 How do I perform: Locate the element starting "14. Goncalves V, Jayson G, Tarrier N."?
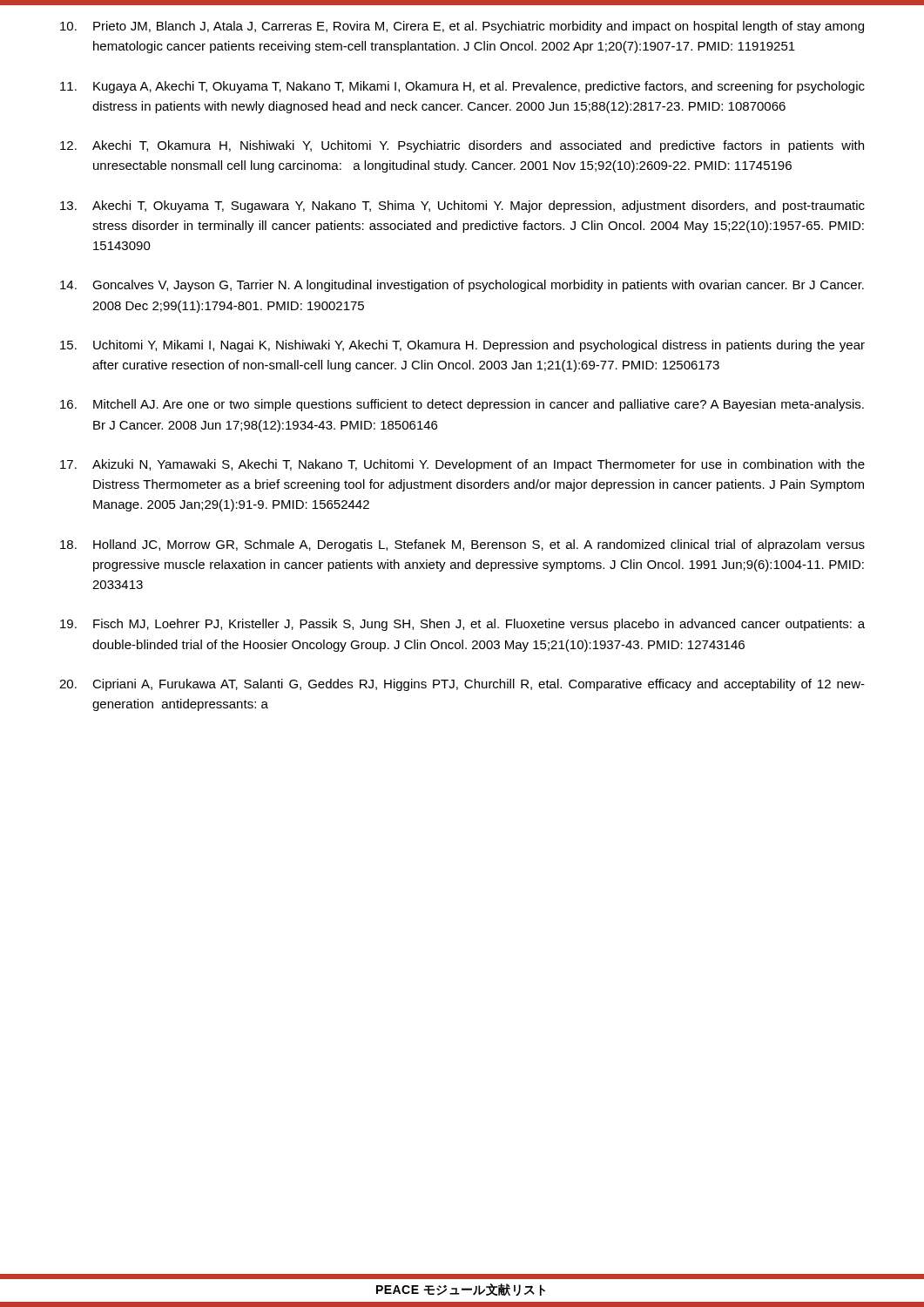pos(462,295)
